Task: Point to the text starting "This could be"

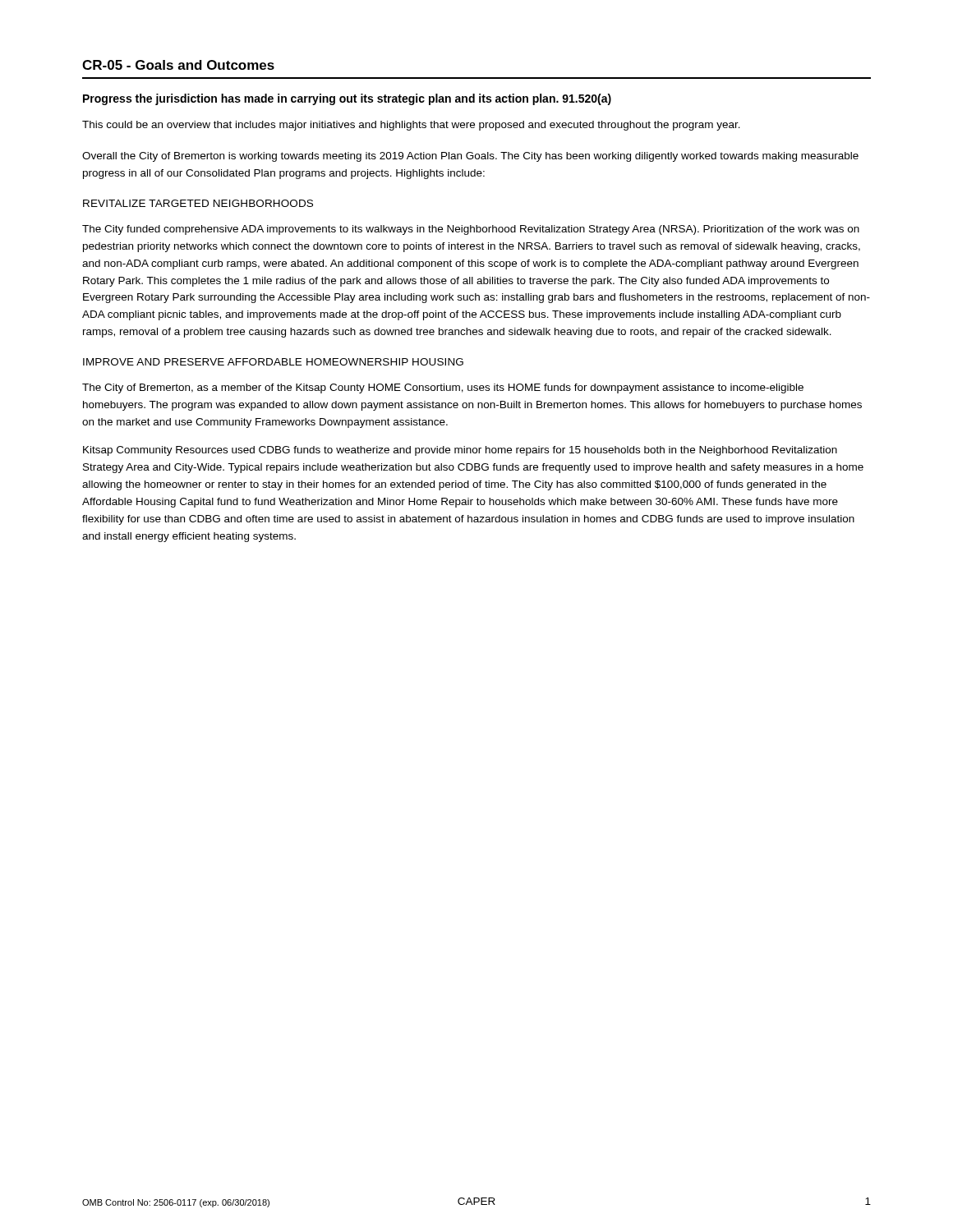Action: [476, 125]
